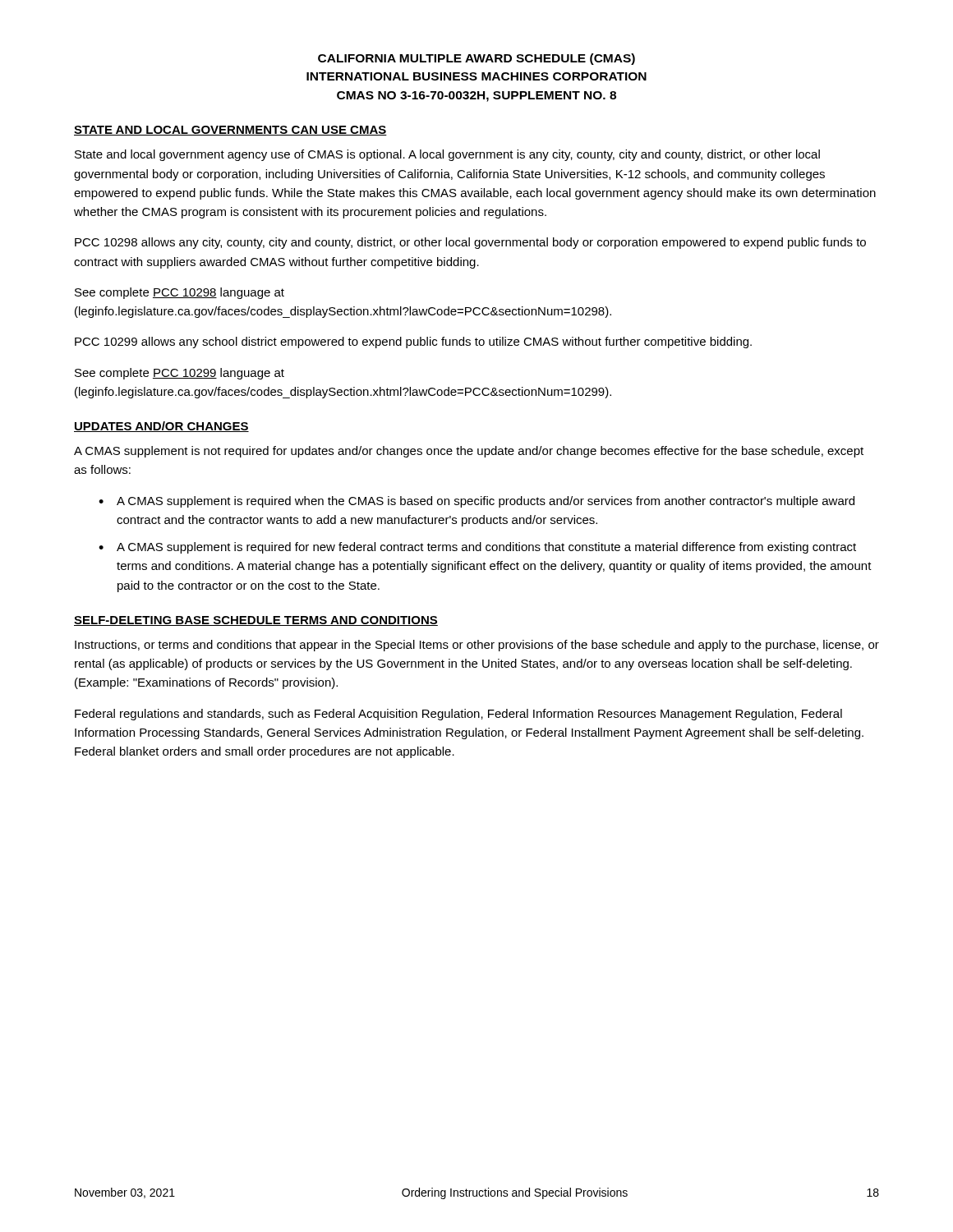Find the text block with the text "Instructions, or terms and conditions that appear in"

[476, 663]
